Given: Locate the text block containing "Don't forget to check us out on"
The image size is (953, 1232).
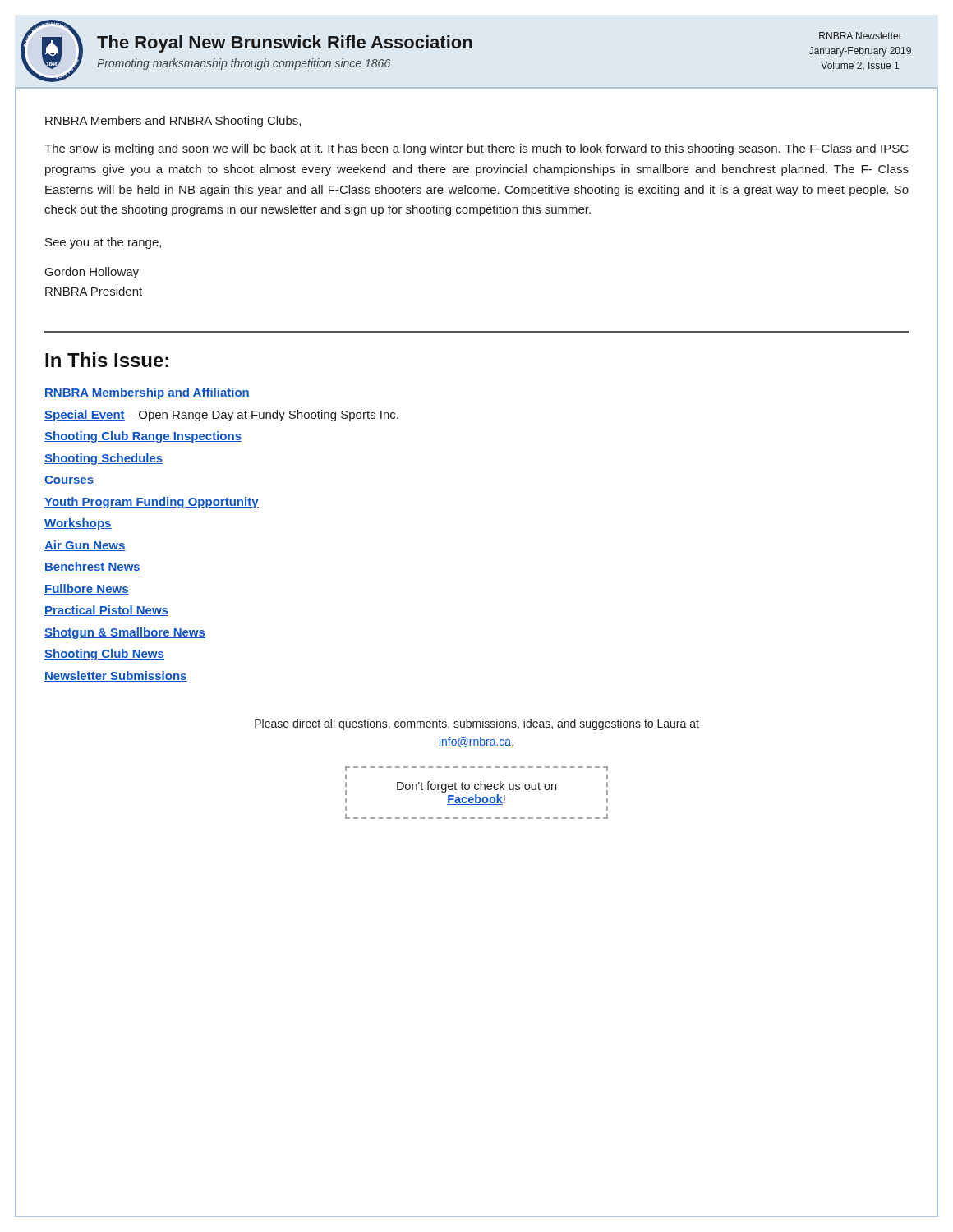Looking at the screenshot, I should click(476, 792).
